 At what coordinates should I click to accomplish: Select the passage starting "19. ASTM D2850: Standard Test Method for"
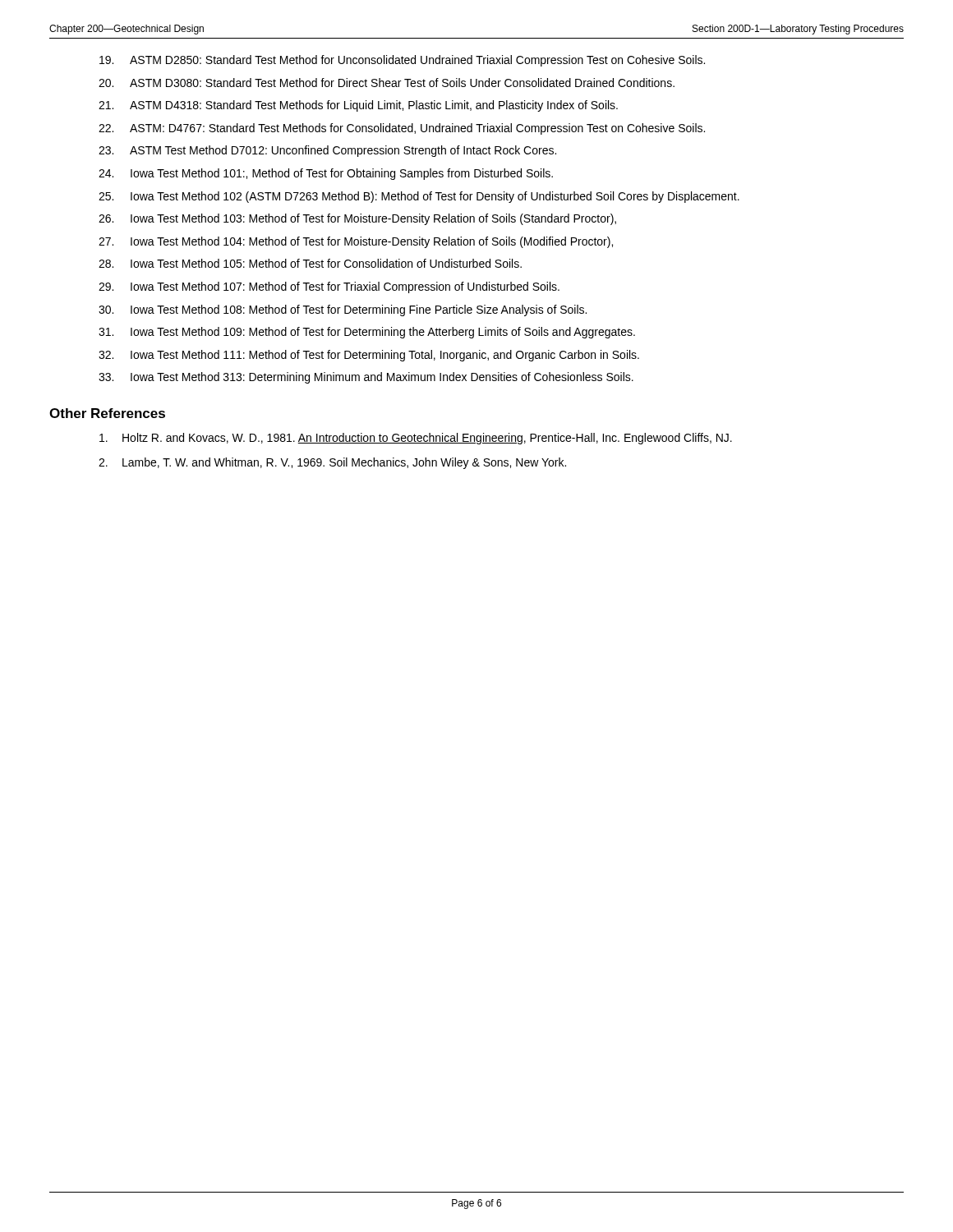[501, 61]
